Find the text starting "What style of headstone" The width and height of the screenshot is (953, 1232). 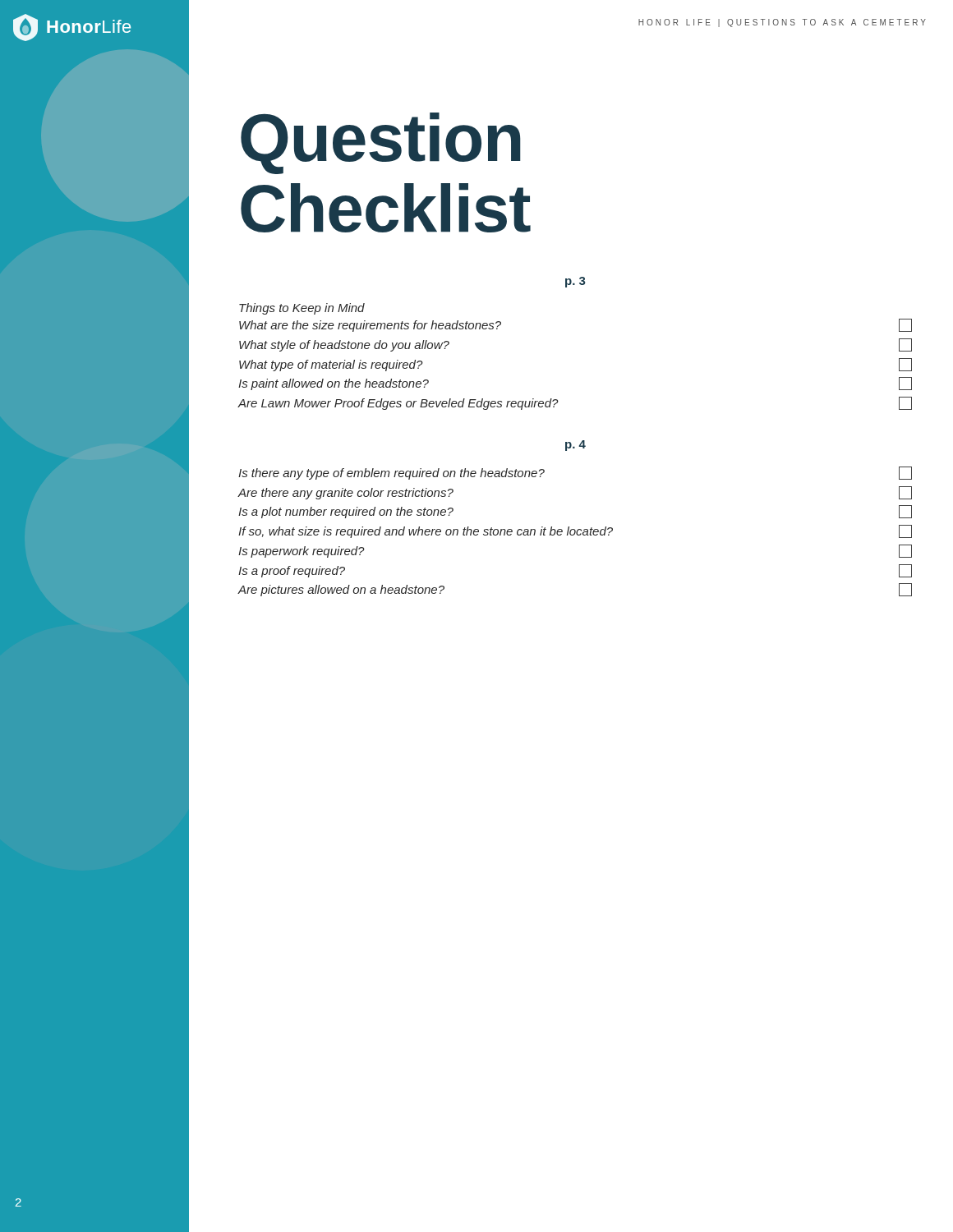(336, 345)
